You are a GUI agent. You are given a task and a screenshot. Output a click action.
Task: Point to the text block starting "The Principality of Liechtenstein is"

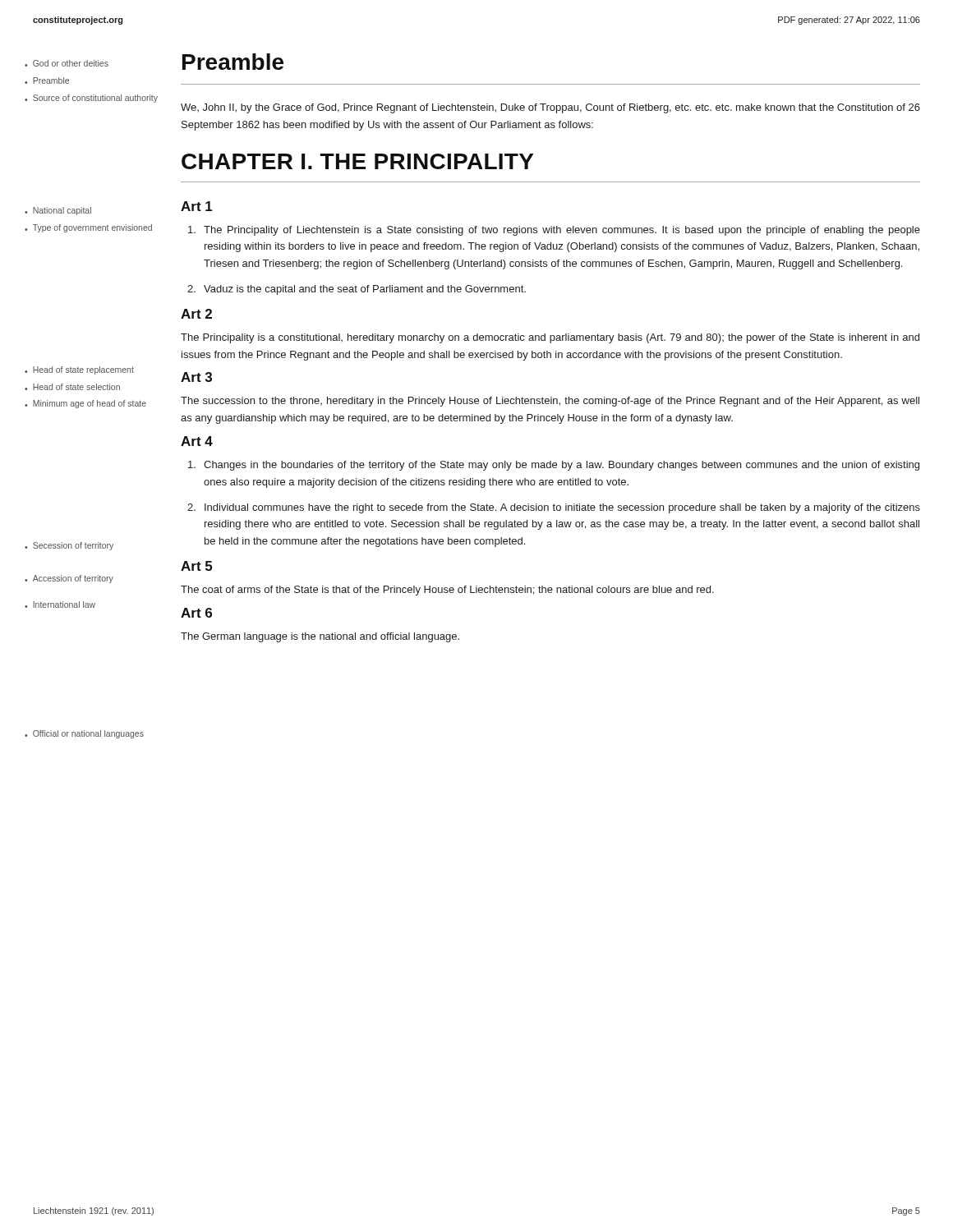coord(550,247)
